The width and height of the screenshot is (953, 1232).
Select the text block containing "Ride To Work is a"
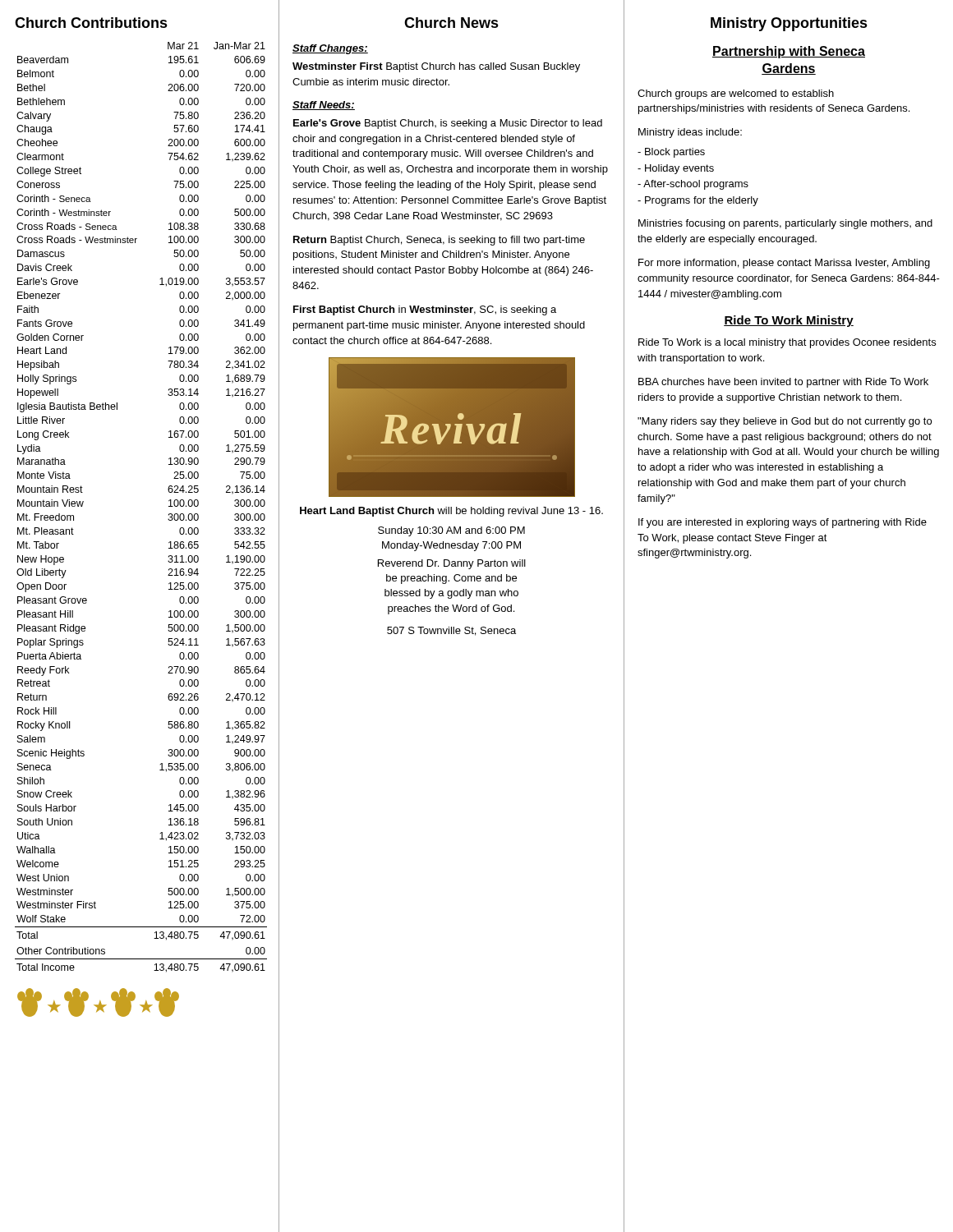[787, 350]
